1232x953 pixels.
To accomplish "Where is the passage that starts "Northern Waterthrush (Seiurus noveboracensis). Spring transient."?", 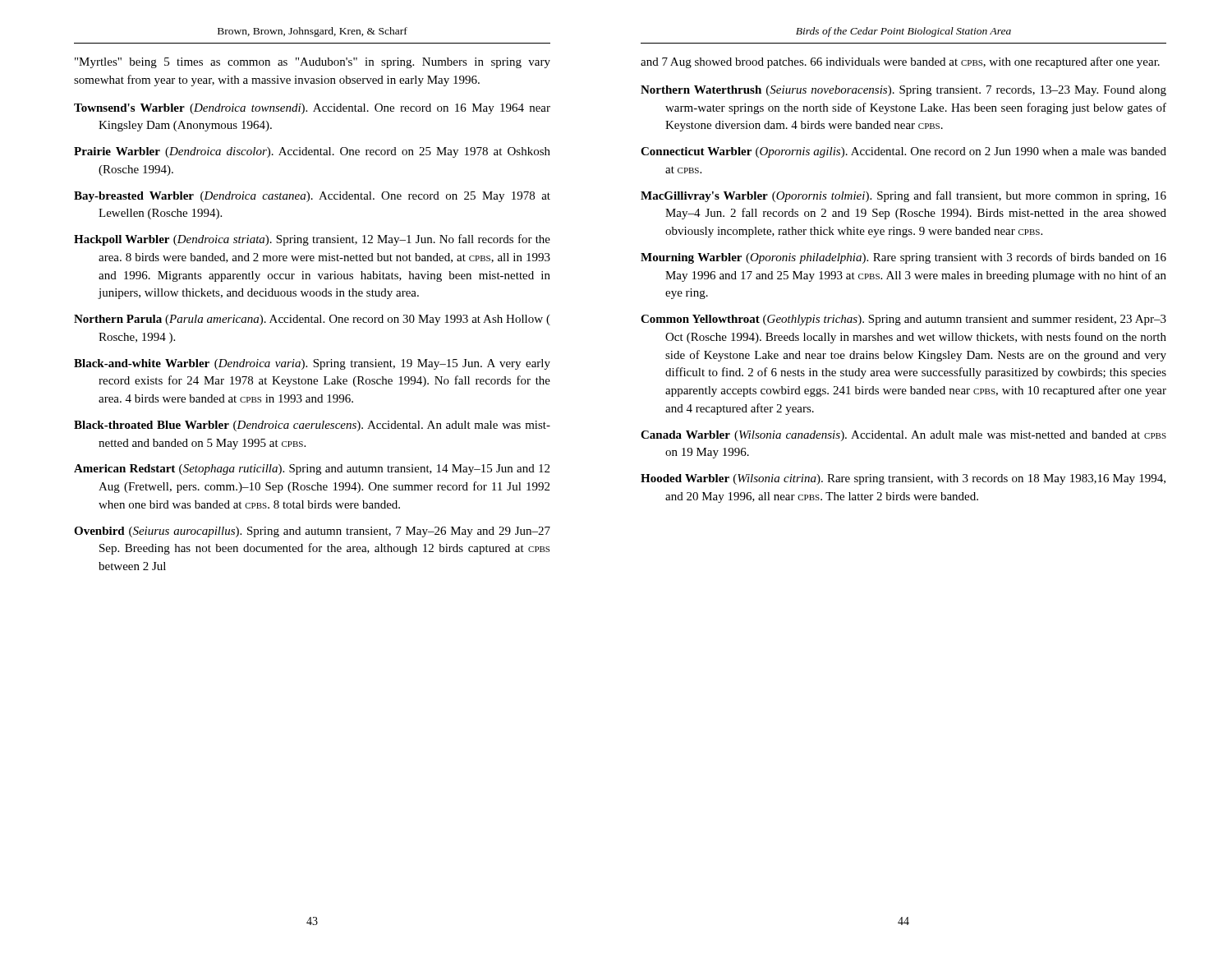I will (903, 108).
